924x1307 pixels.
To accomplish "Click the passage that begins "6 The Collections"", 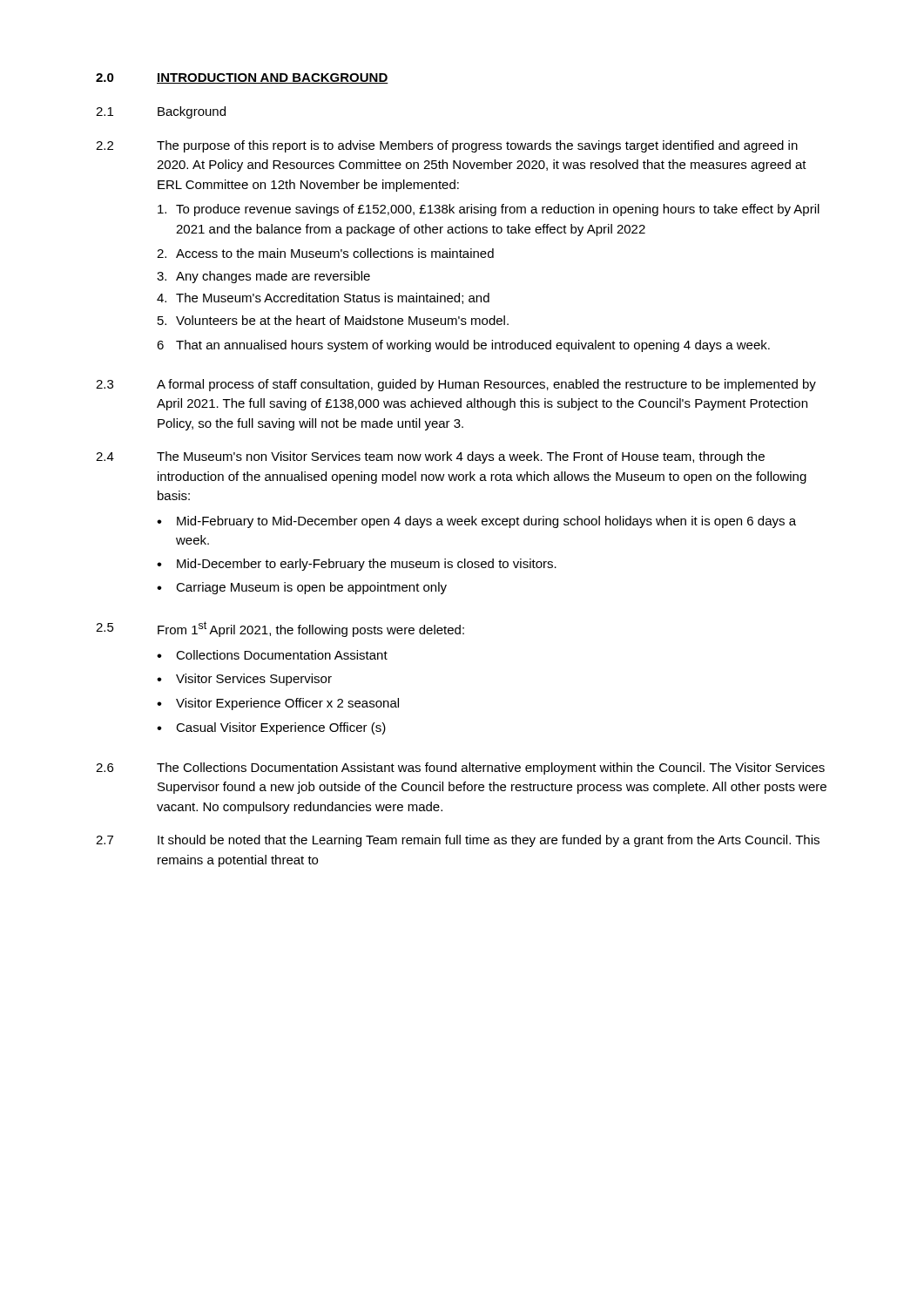I will click(462, 787).
